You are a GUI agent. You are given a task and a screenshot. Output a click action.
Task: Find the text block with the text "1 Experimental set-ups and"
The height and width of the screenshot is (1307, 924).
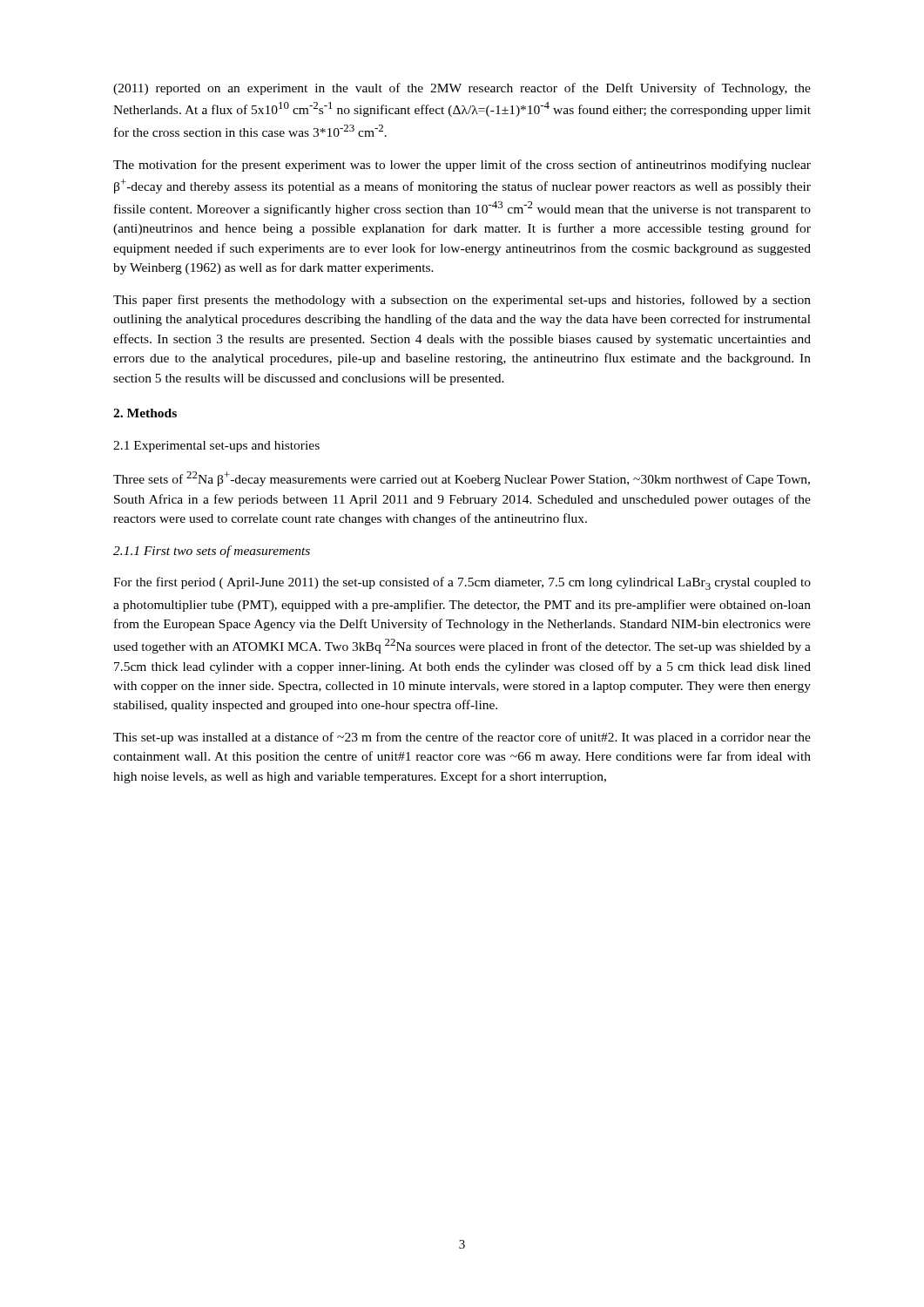point(216,447)
